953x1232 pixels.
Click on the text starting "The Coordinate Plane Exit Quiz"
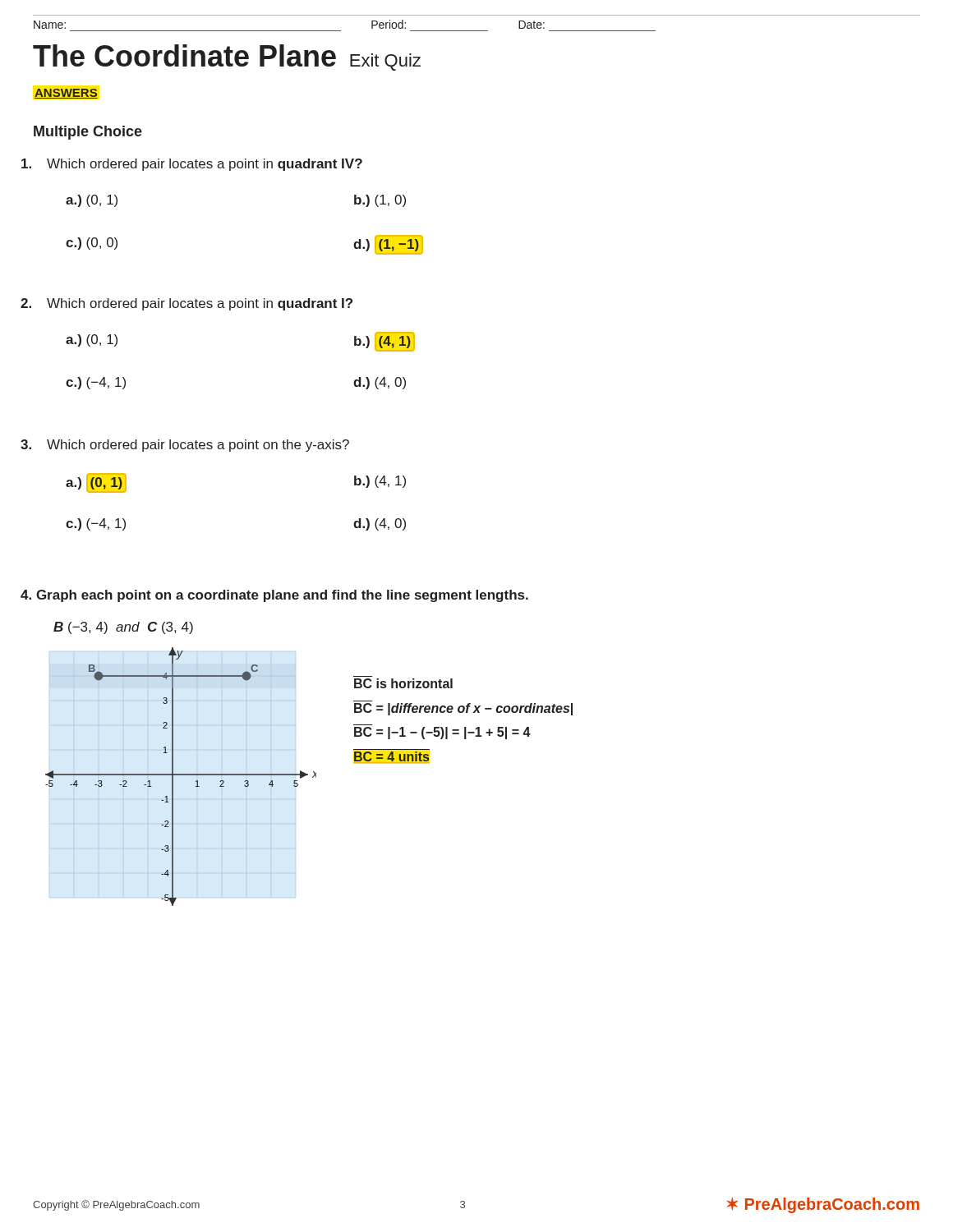(227, 56)
